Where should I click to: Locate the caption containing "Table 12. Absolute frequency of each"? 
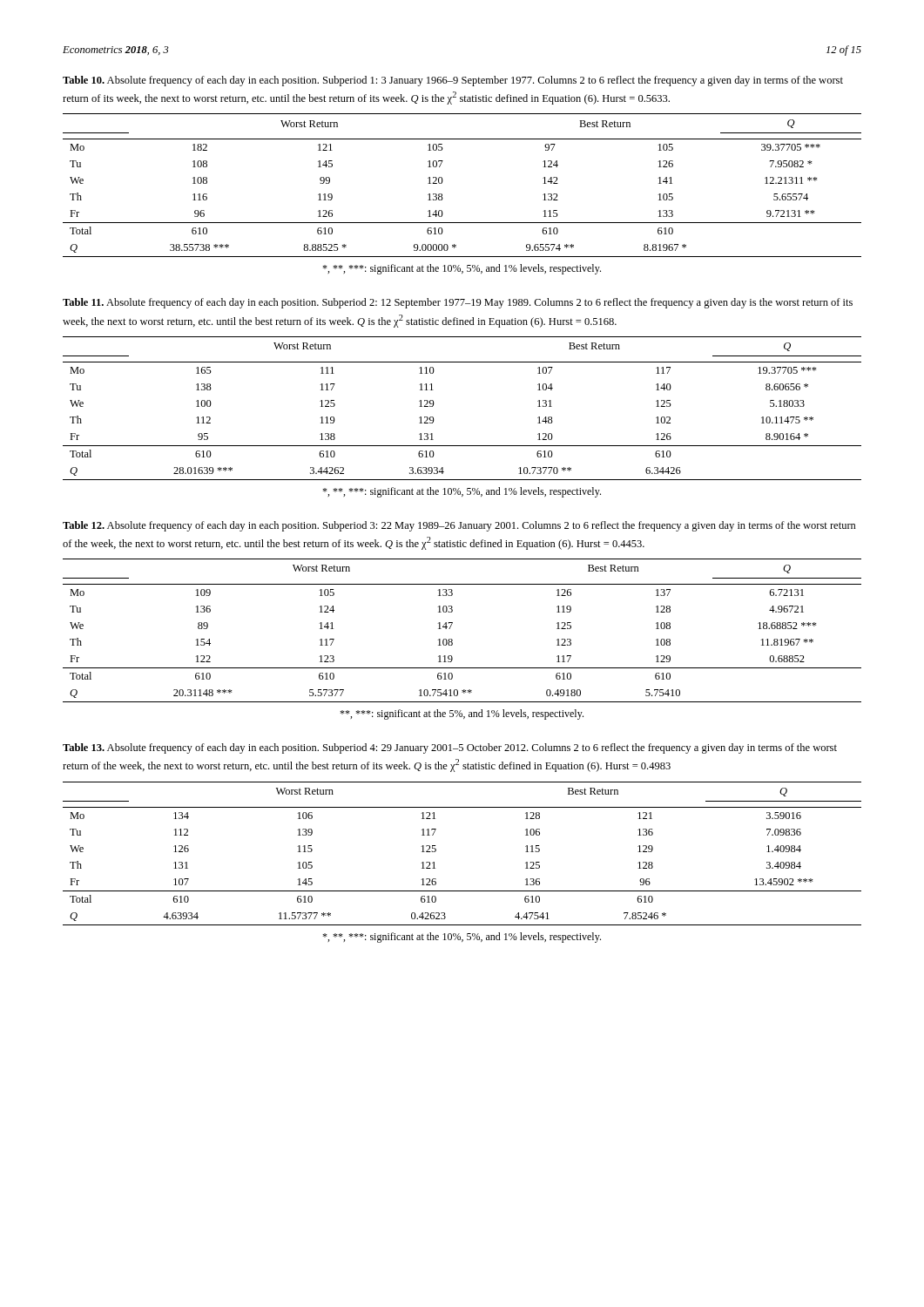coord(459,534)
